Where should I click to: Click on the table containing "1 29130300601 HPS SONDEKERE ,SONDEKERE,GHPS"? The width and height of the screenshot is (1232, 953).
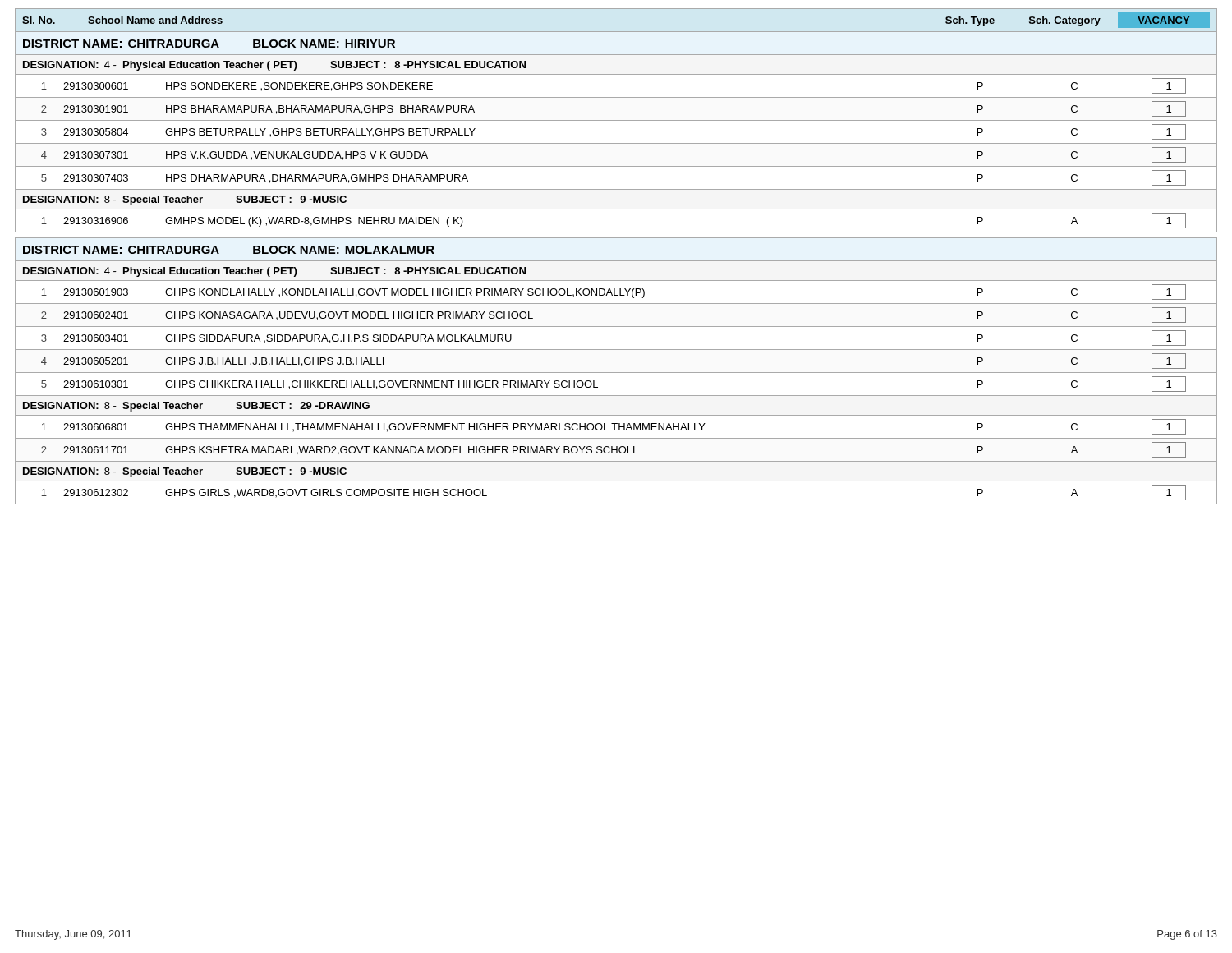point(616,132)
